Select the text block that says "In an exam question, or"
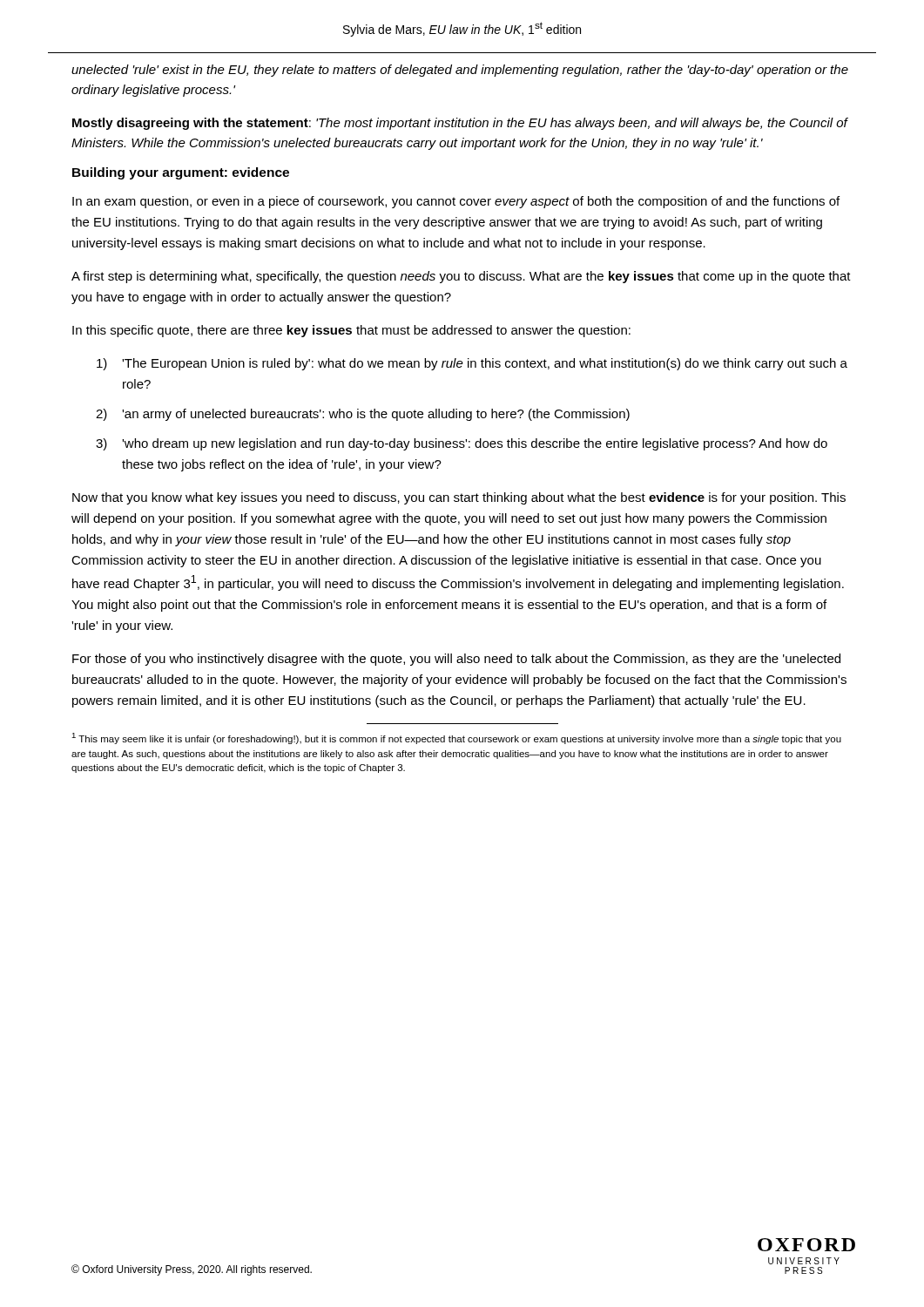This screenshot has height=1307, width=924. pyautogui.click(x=456, y=222)
